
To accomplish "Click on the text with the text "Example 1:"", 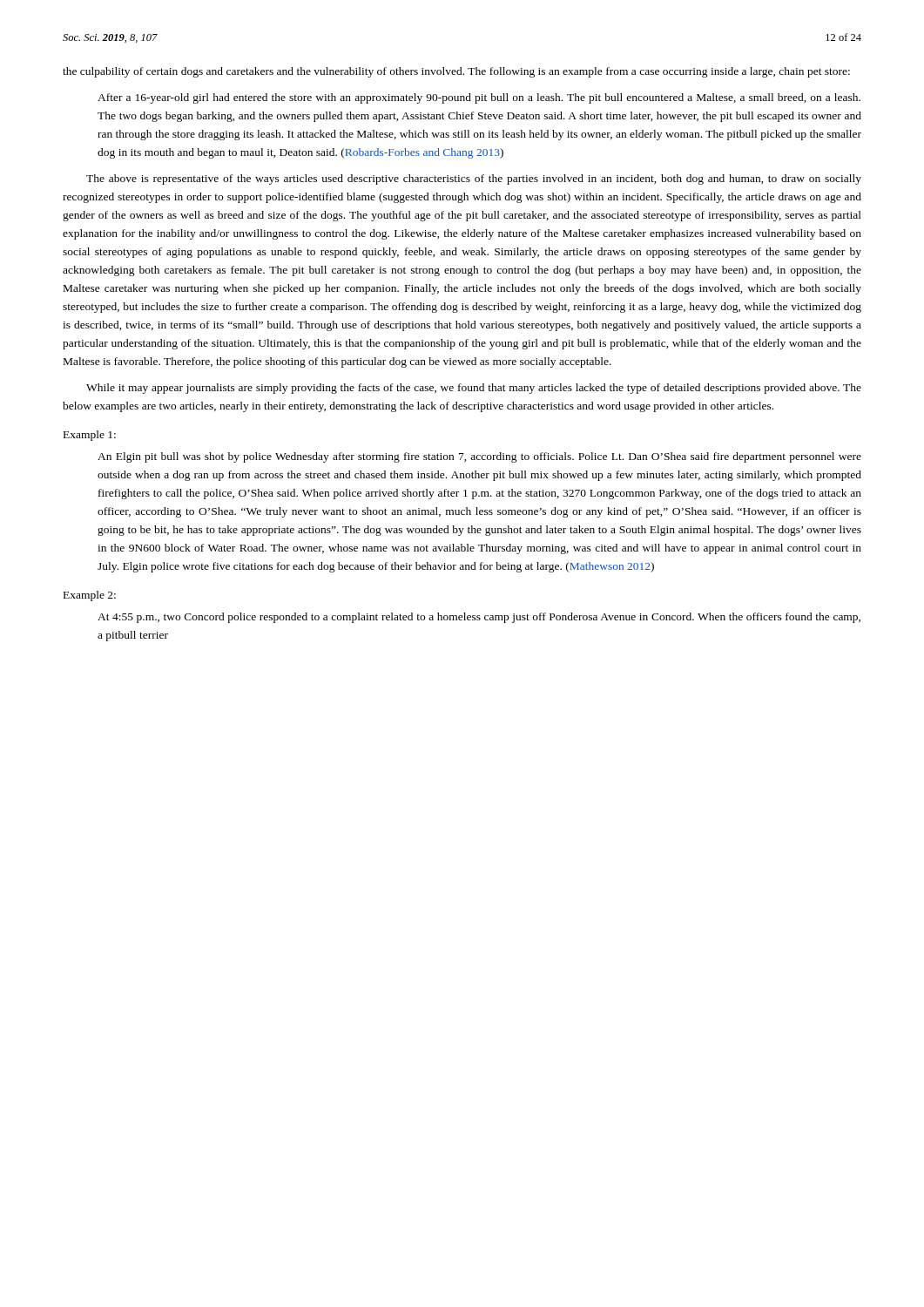I will (x=90, y=436).
